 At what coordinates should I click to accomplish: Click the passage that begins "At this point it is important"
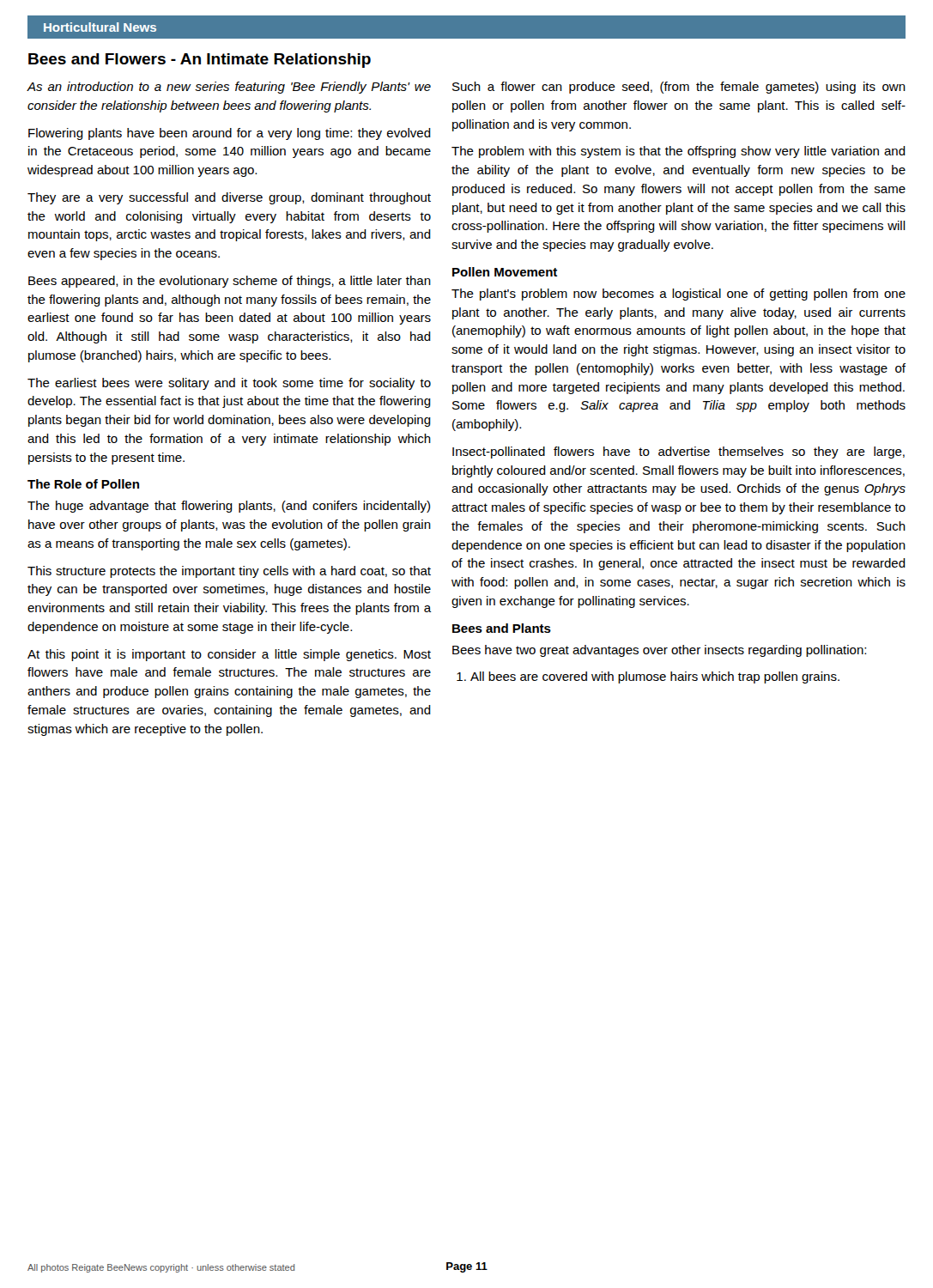[x=229, y=691]
